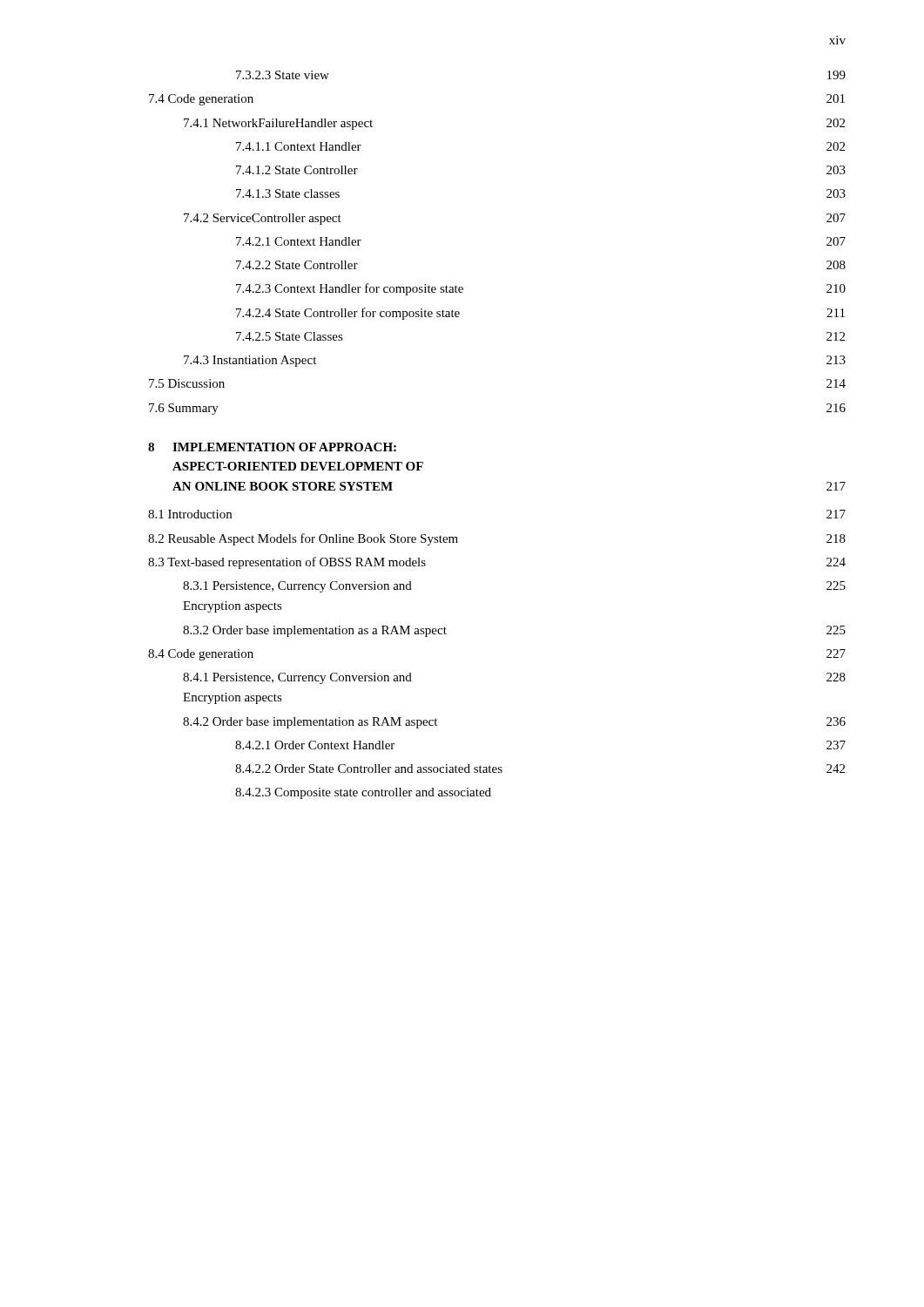Image resolution: width=924 pixels, height=1307 pixels.
Task: Find the list item that reads "7.4.1.2 State Controller 203"
Action: coord(297,169)
